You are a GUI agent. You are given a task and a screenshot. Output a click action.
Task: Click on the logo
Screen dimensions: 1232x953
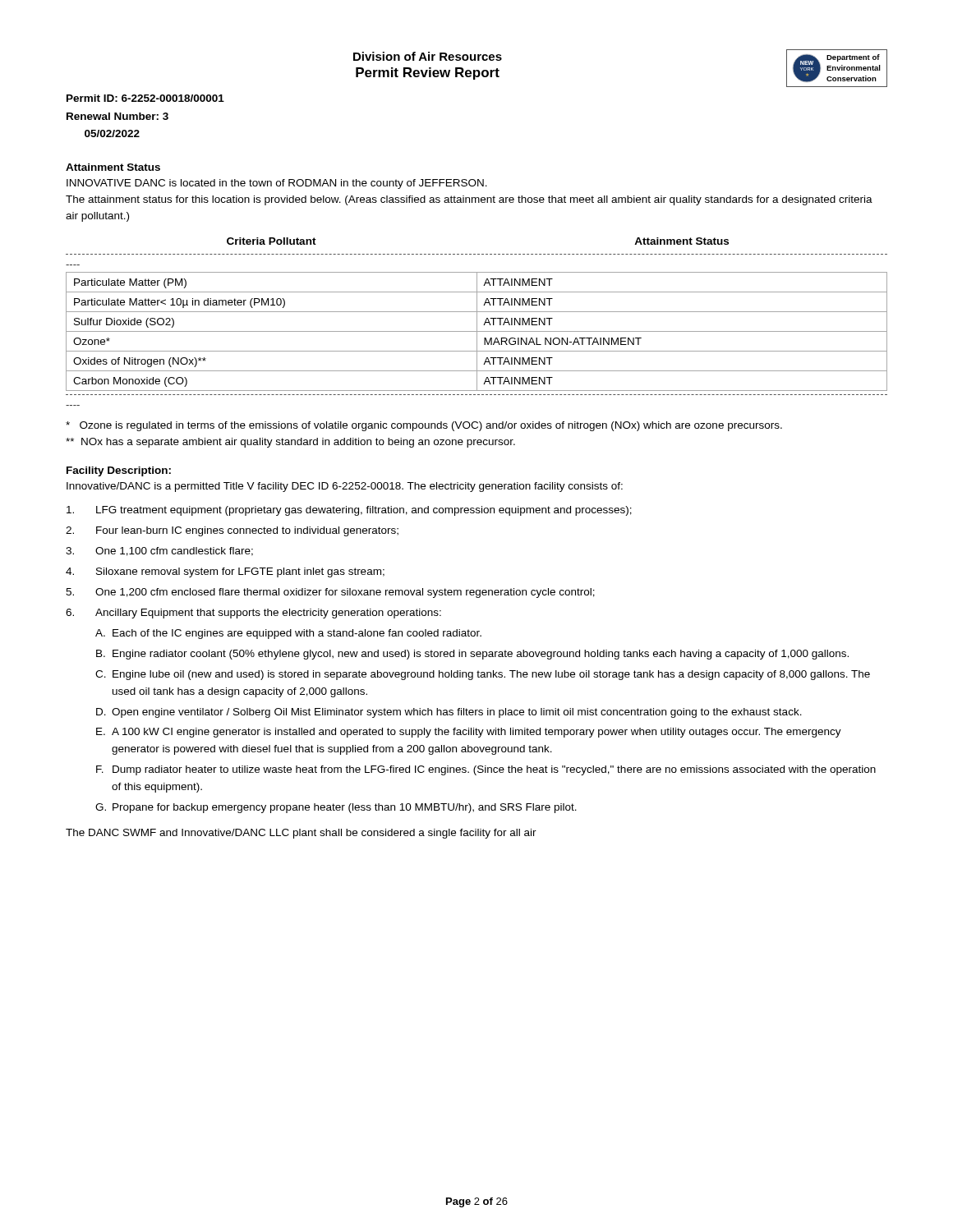point(837,68)
